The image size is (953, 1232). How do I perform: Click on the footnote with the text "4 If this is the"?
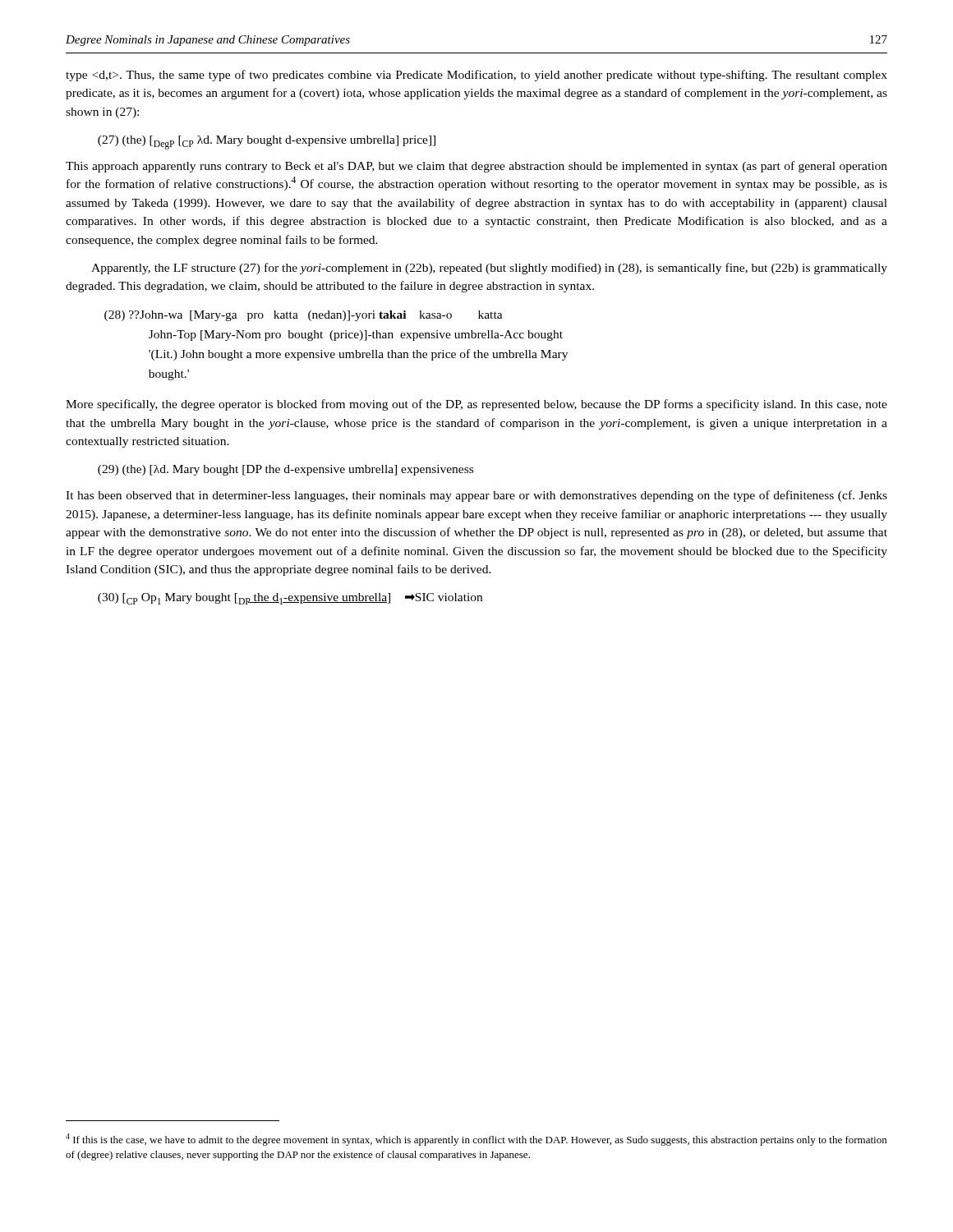click(x=476, y=1146)
